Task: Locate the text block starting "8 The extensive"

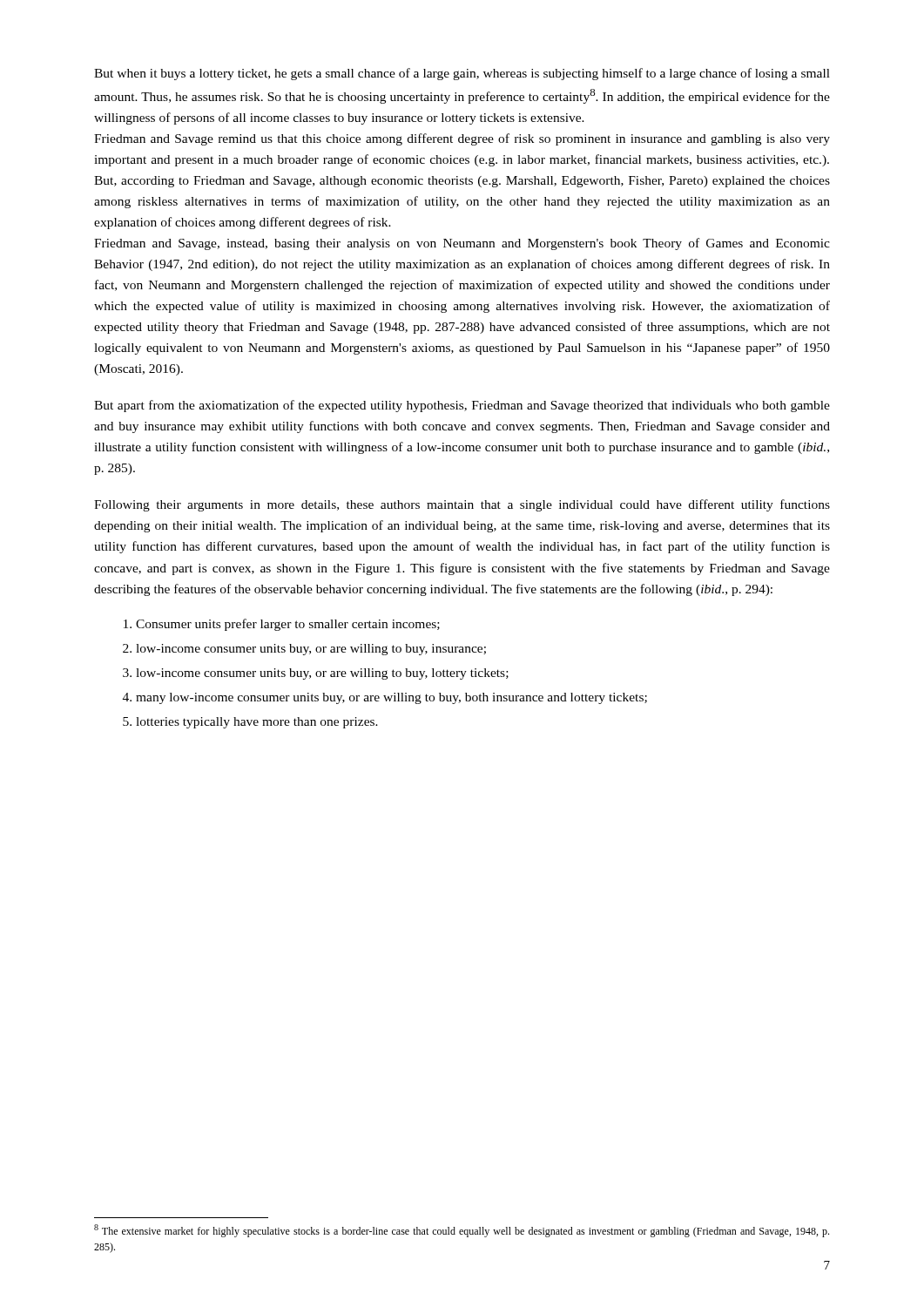Action: tap(462, 1238)
